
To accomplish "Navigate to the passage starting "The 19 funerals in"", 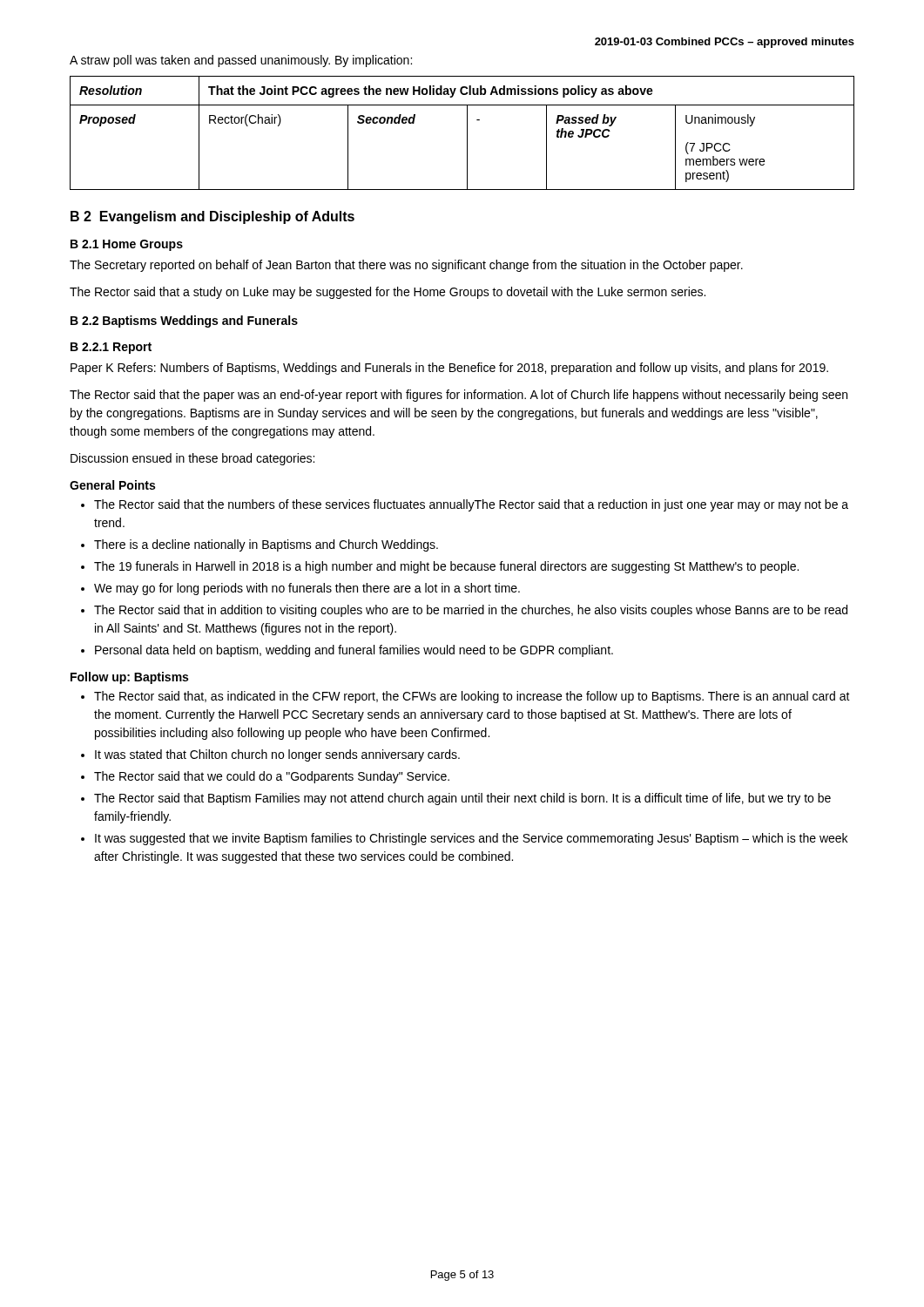I will pos(447,566).
